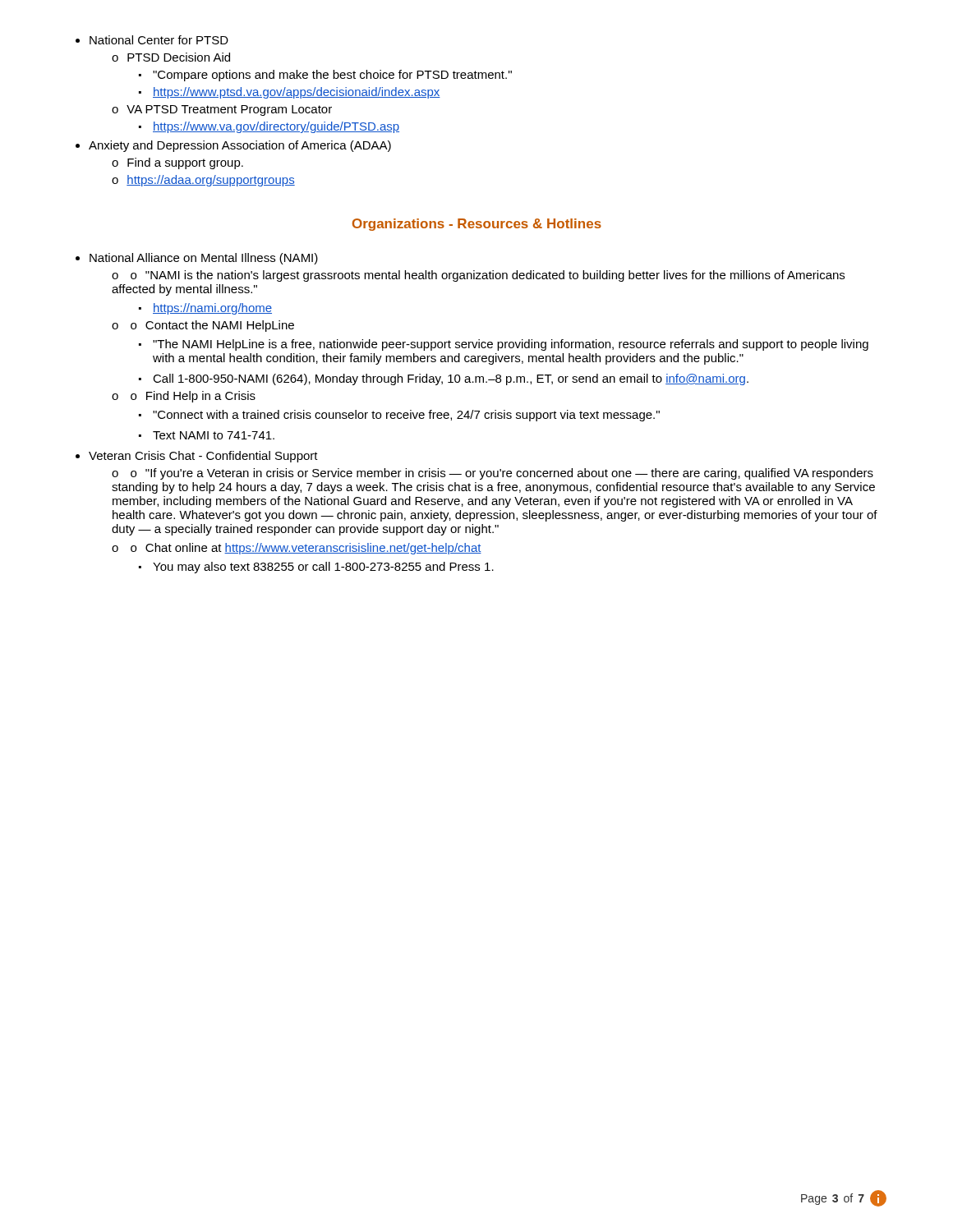953x1232 pixels.
Task: Find the list item that reads "National Alliance on Mental Illness (NAMI) o"NAMI is"
Action: point(476,412)
